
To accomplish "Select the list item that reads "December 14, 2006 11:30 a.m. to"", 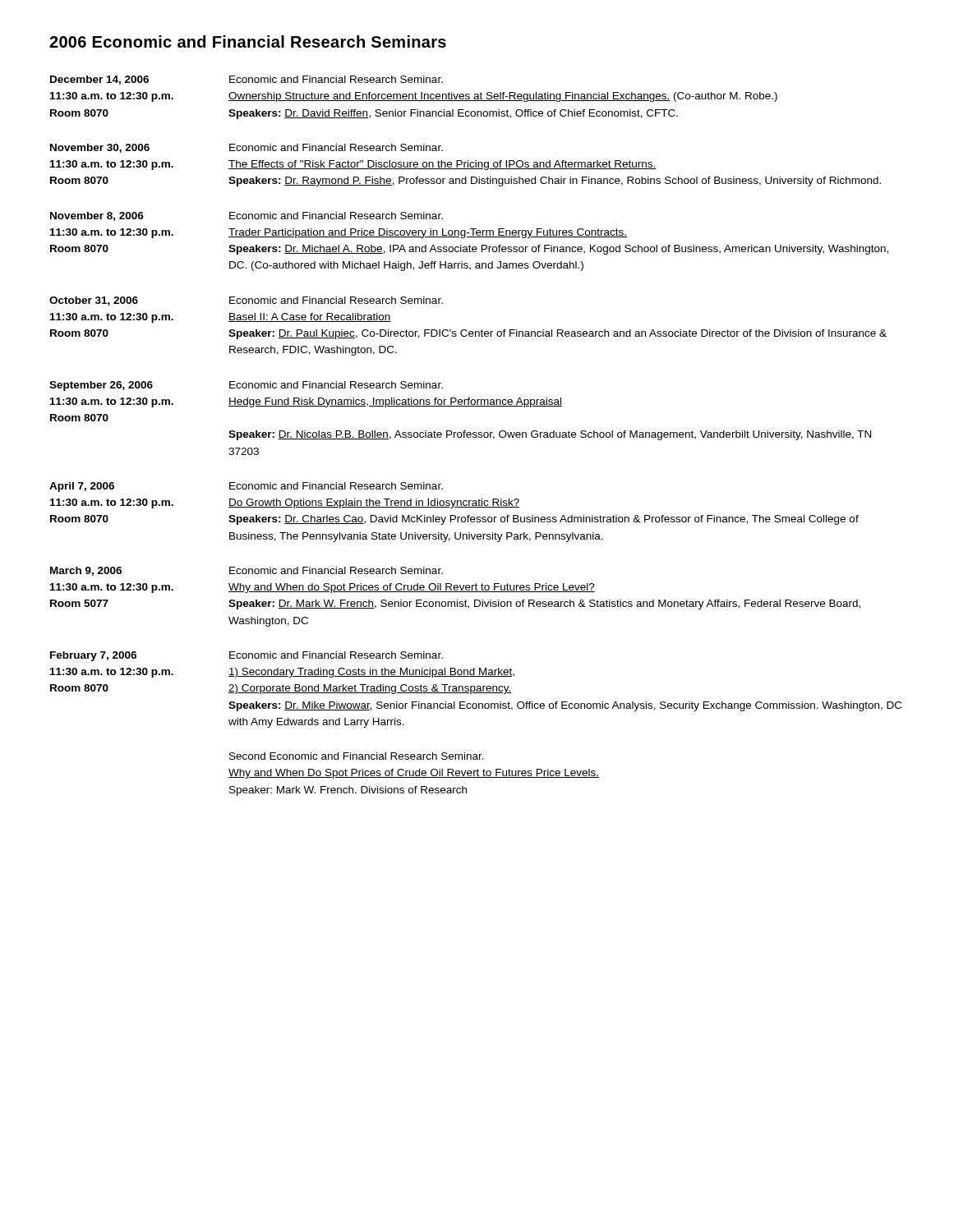I will click(x=477, y=96).
